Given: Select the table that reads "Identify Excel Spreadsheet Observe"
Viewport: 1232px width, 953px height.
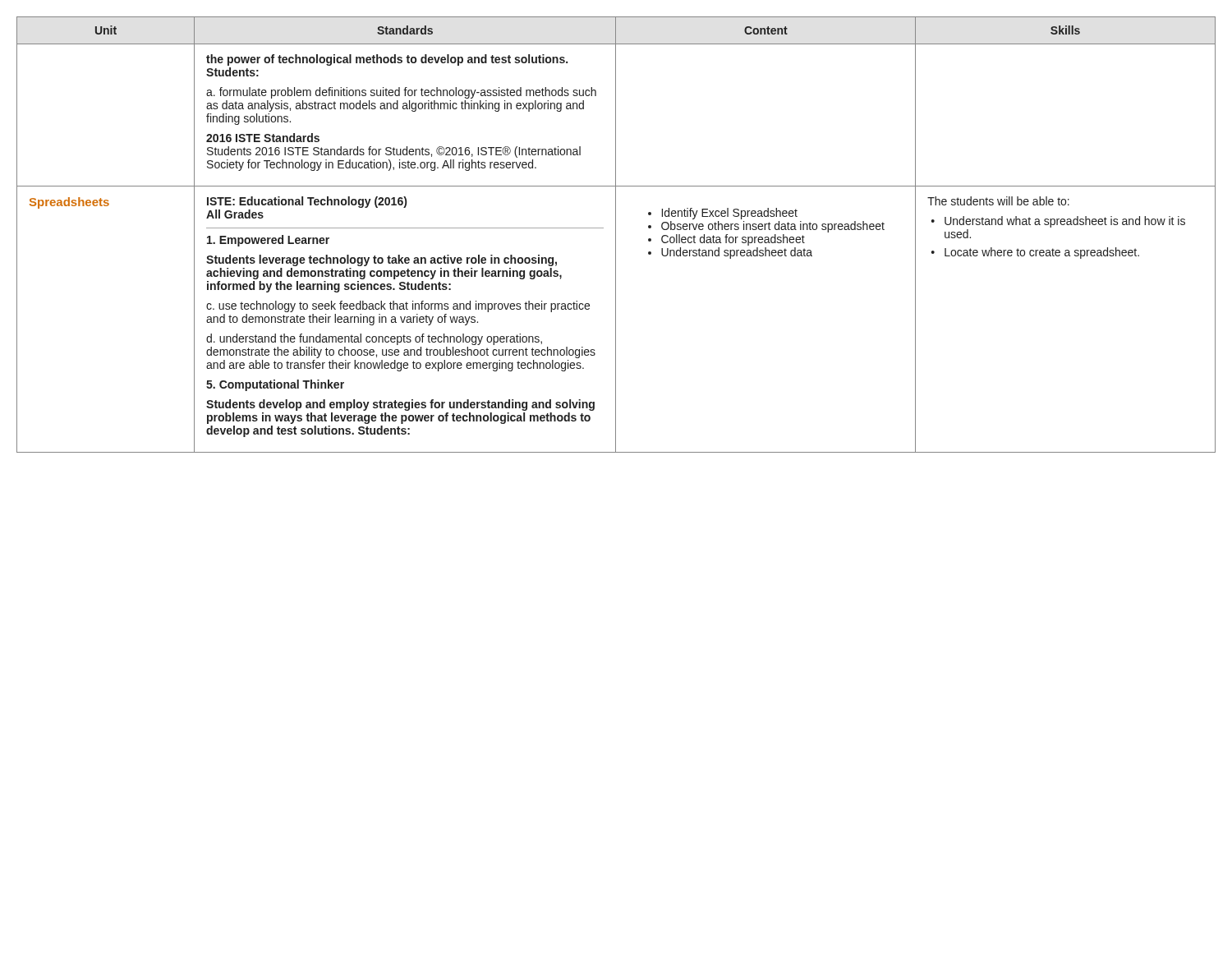Looking at the screenshot, I should pyautogui.click(x=616, y=235).
